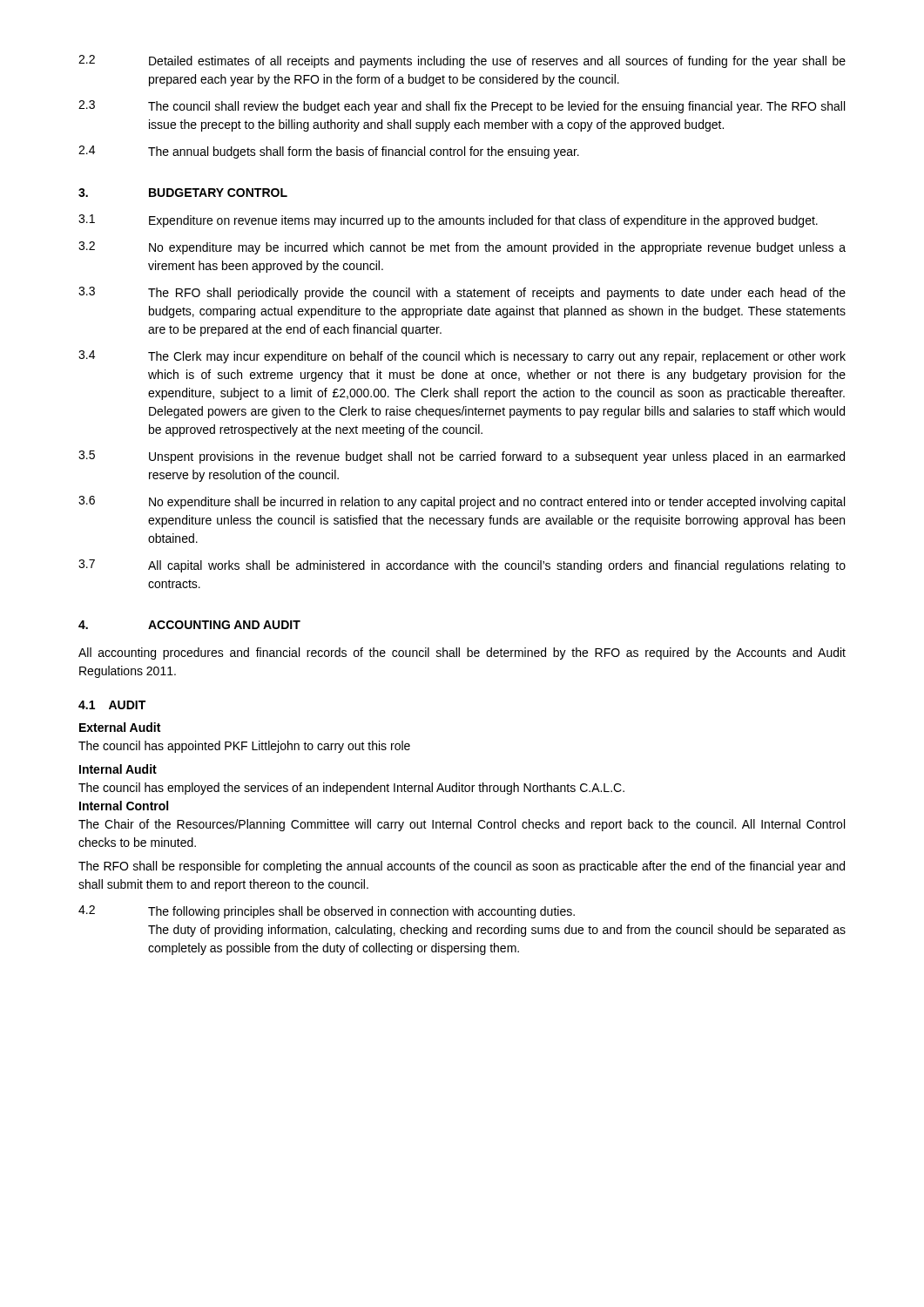Locate the region starting "4.2 The following principles shall be observed"
The height and width of the screenshot is (1307, 924).
(x=462, y=930)
